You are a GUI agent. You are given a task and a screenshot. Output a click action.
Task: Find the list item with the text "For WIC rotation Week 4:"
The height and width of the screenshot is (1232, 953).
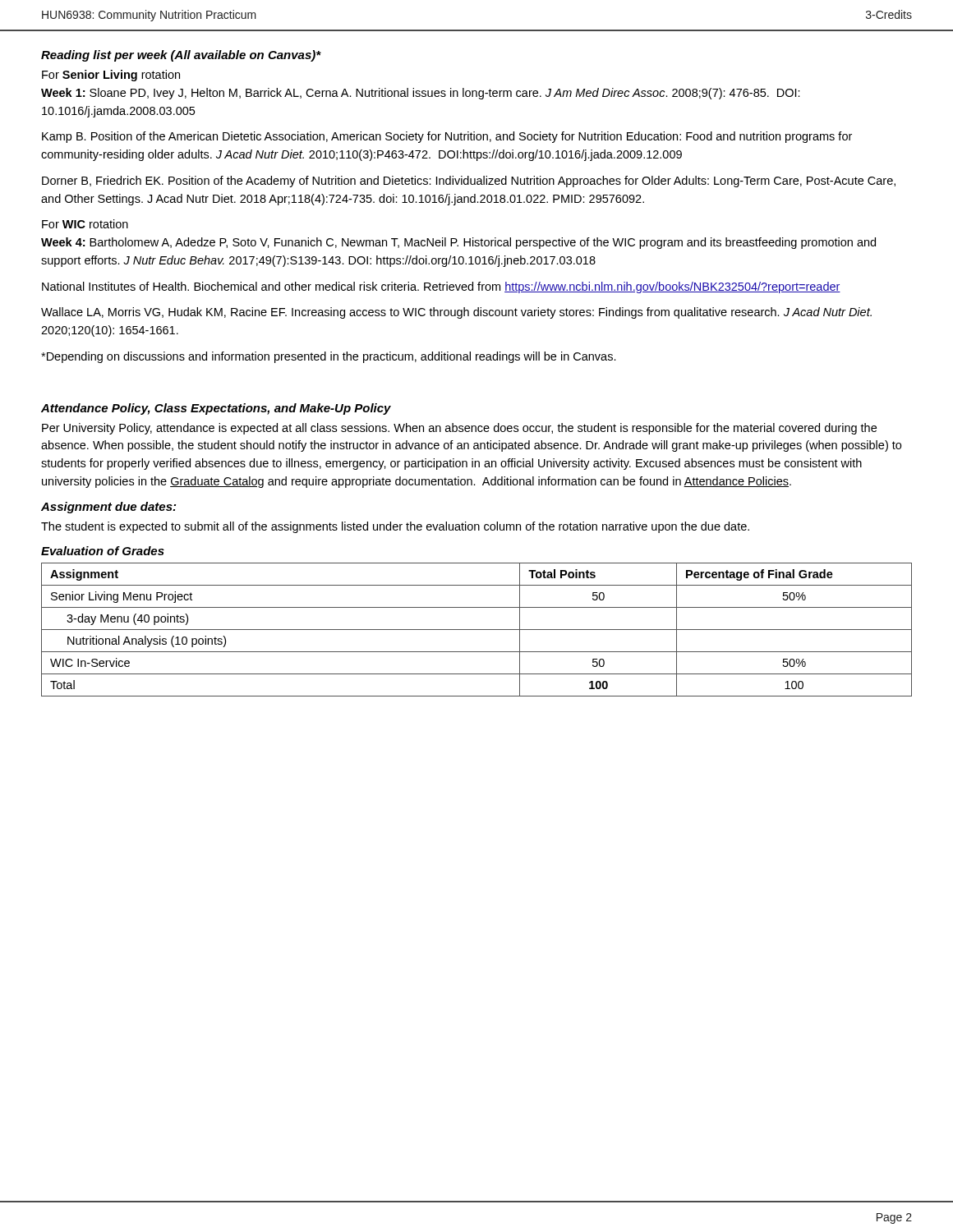pyautogui.click(x=459, y=242)
